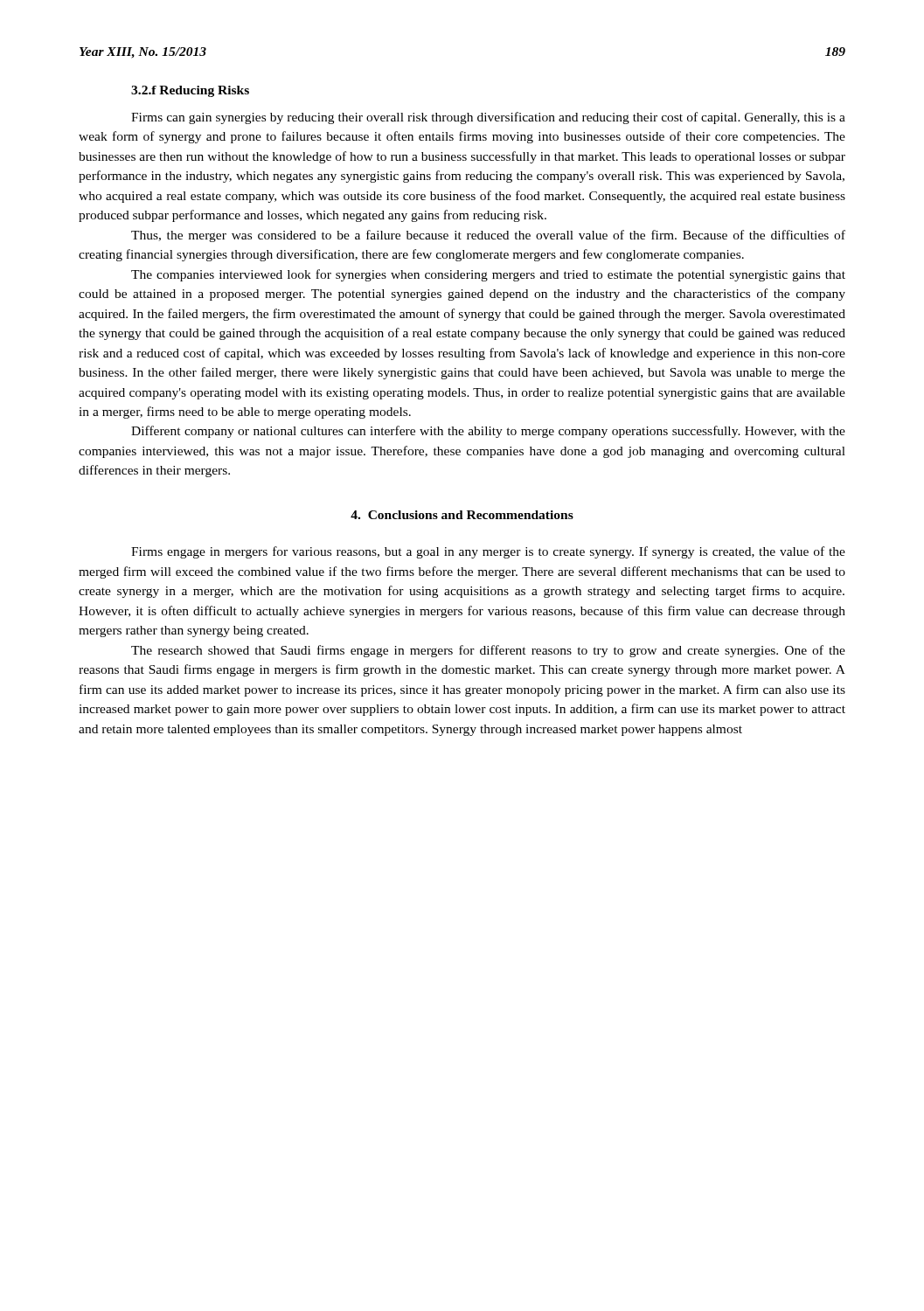The width and height of the screenshot is (924, 1311).
Task: Find the region starting "The companies interviewed look for synergies when considering"
Action: point(462,343)
